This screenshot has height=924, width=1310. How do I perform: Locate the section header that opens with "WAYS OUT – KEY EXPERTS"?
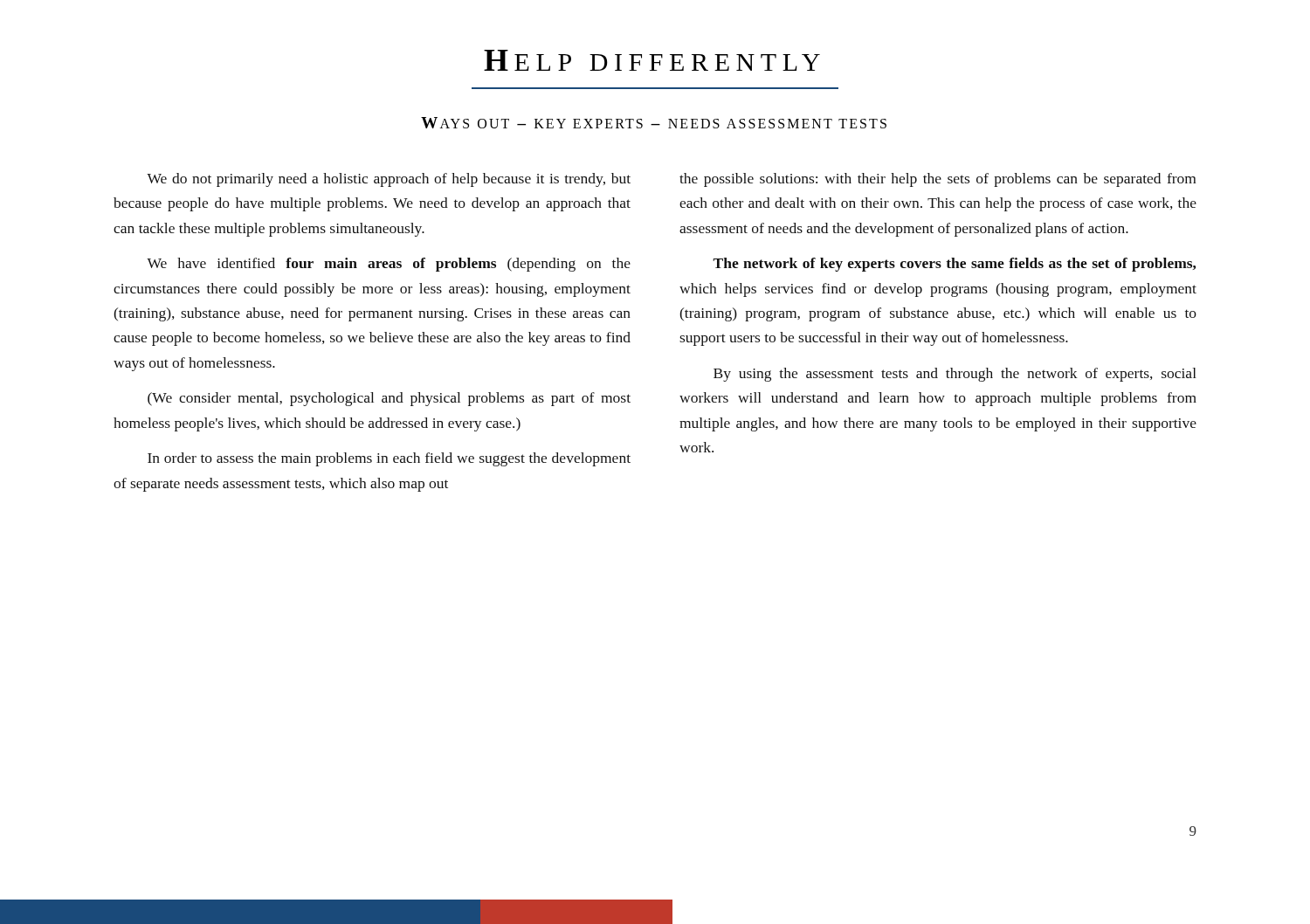[x=655, y=123]
